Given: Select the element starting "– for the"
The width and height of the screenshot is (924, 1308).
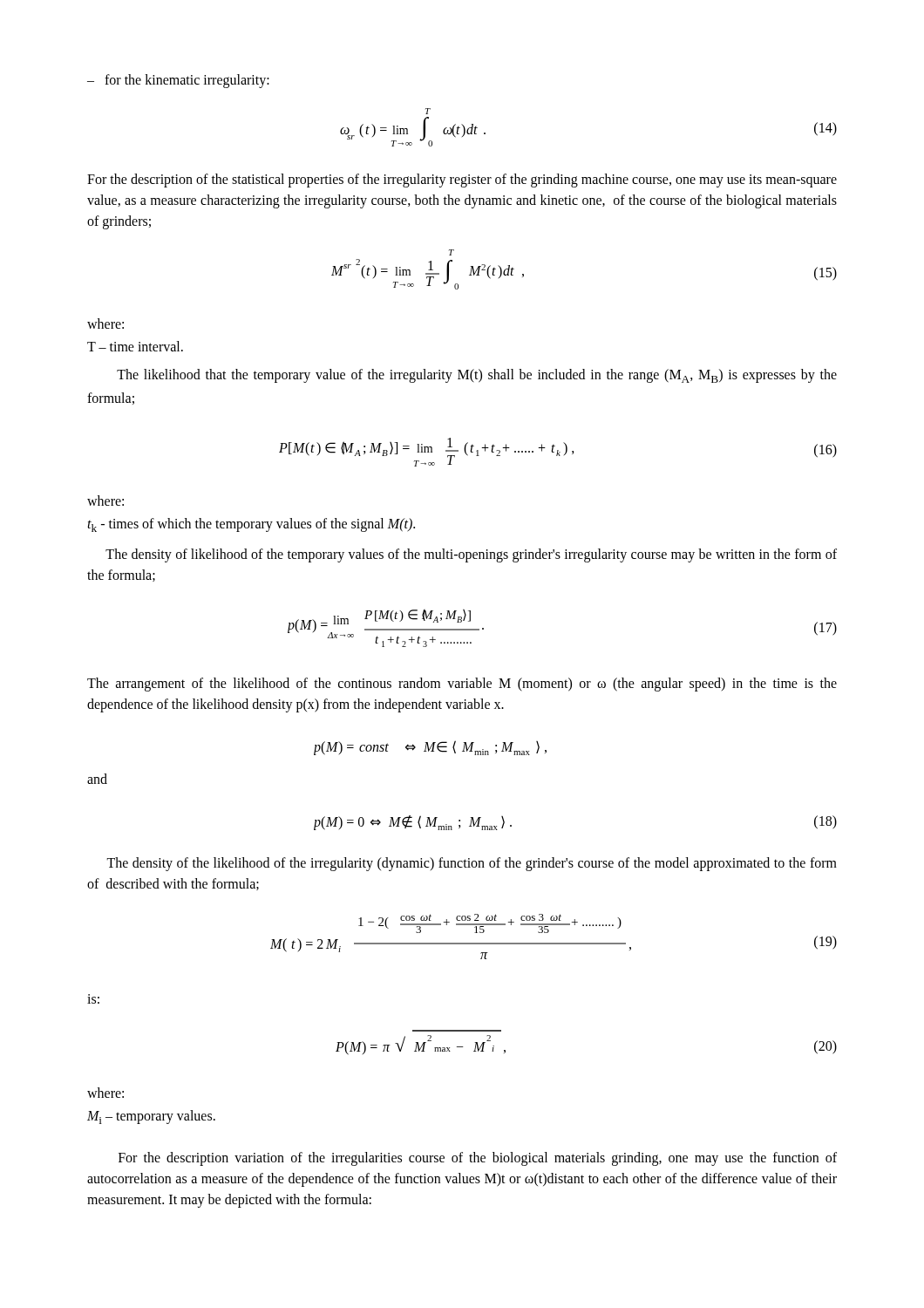Looking at the screenshot, I should point(179,80).
